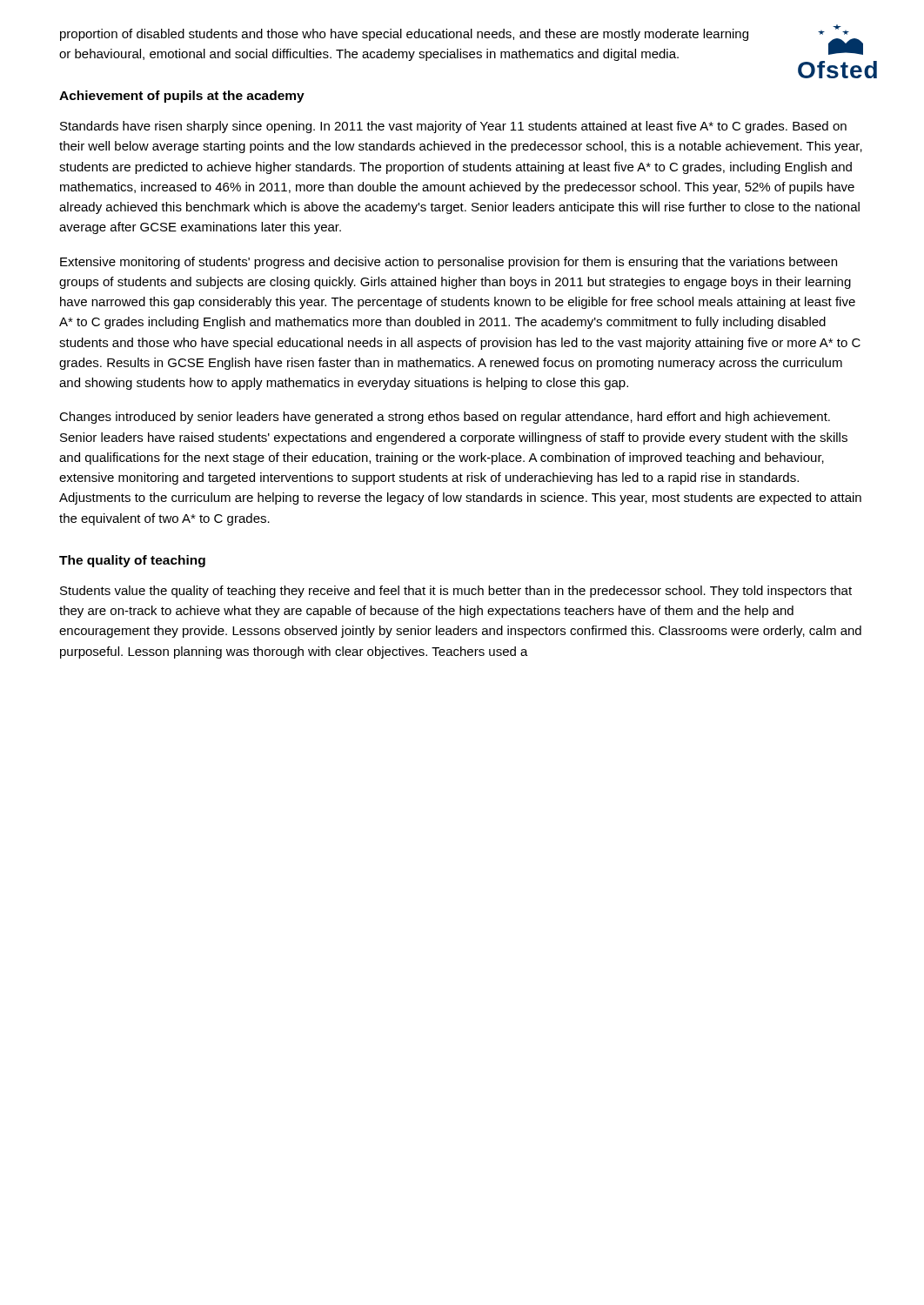Screen dimensions: 1305x924
Task: Locate the text block that reads "Changes introduced by senior leaders"
Action: (x=461, y=467)
